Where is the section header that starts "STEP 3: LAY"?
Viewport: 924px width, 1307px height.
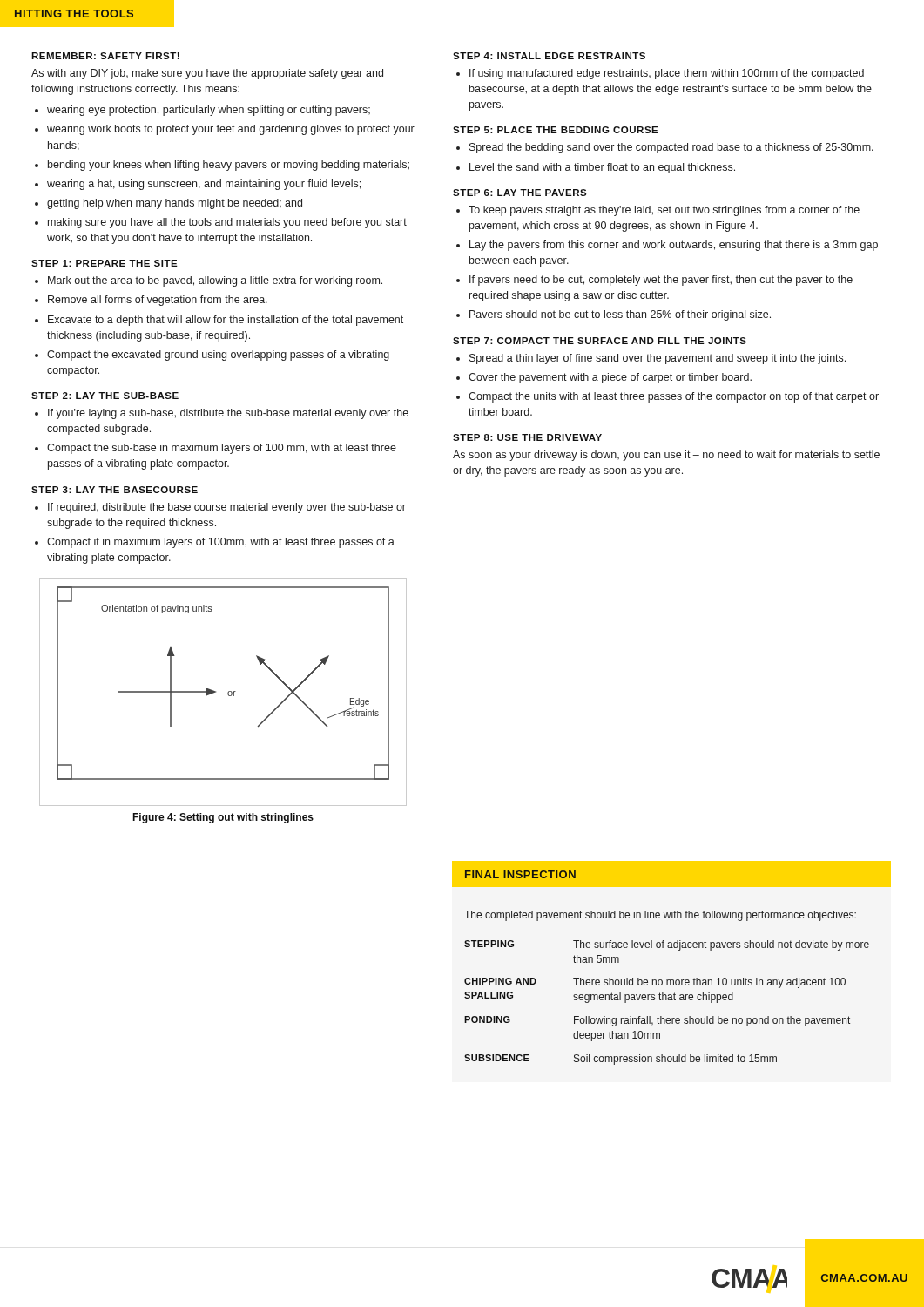point(115,489)
